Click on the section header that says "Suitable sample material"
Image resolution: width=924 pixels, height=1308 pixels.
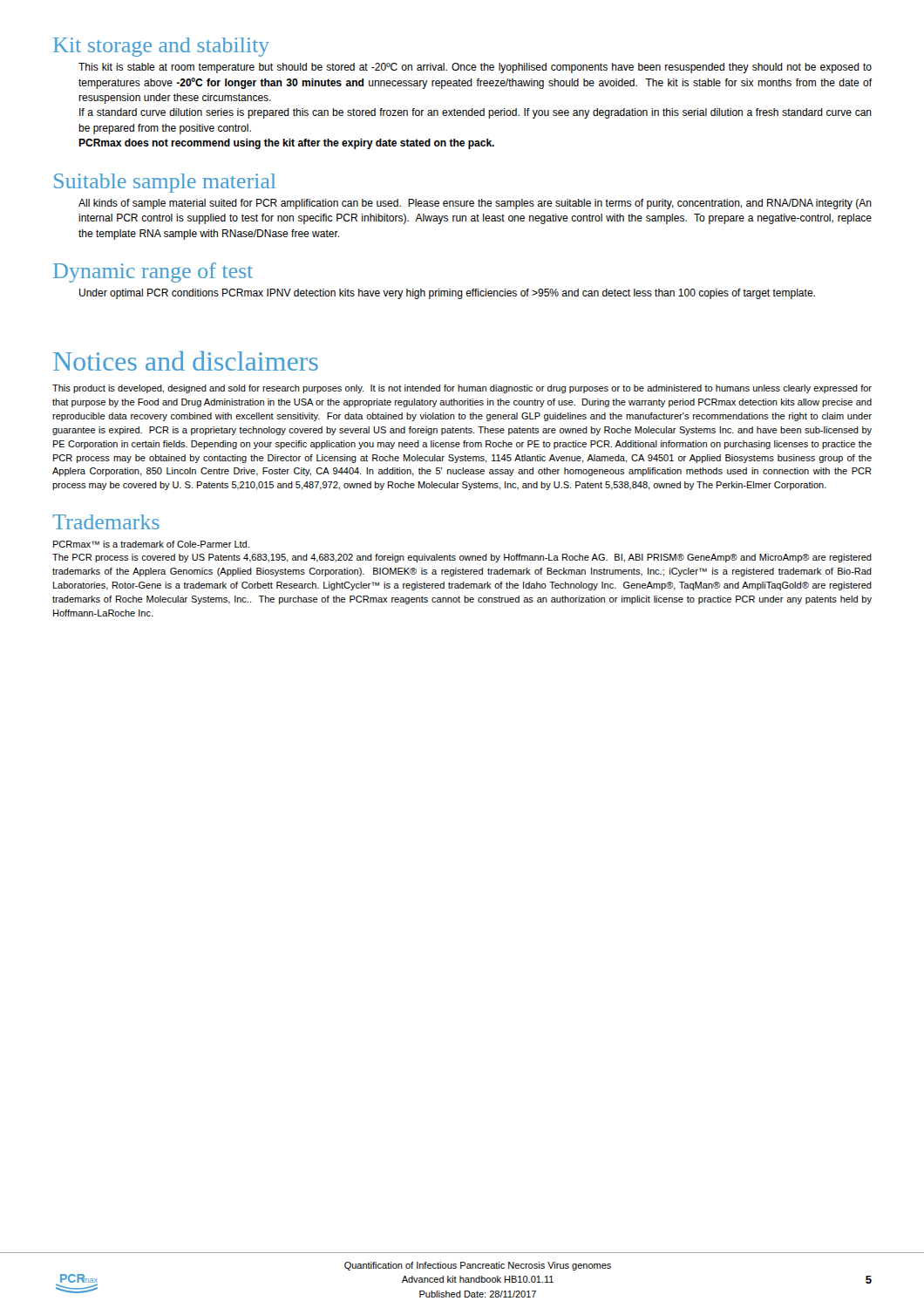[164, 181]
